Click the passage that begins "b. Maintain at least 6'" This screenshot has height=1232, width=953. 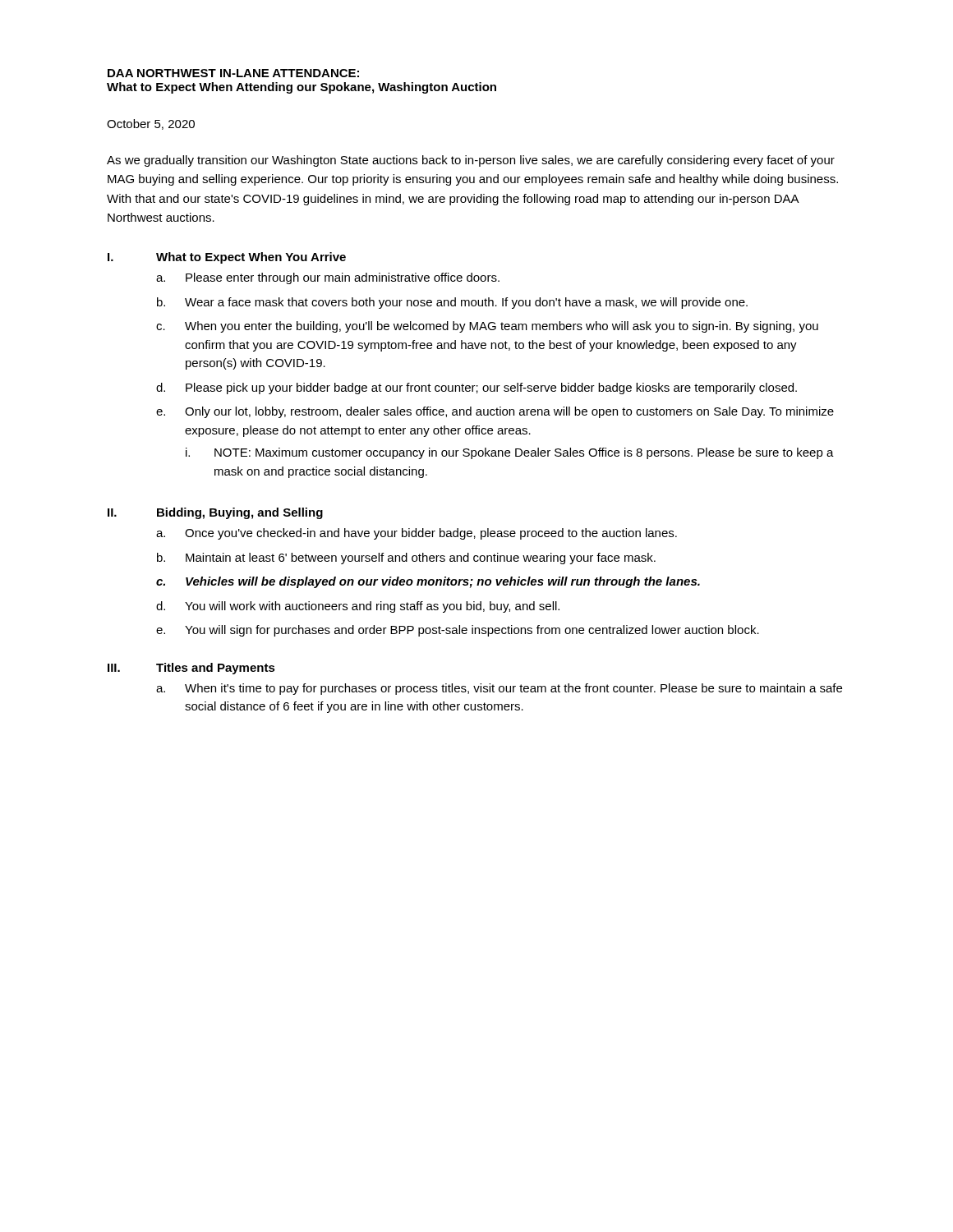pos(501,557)
